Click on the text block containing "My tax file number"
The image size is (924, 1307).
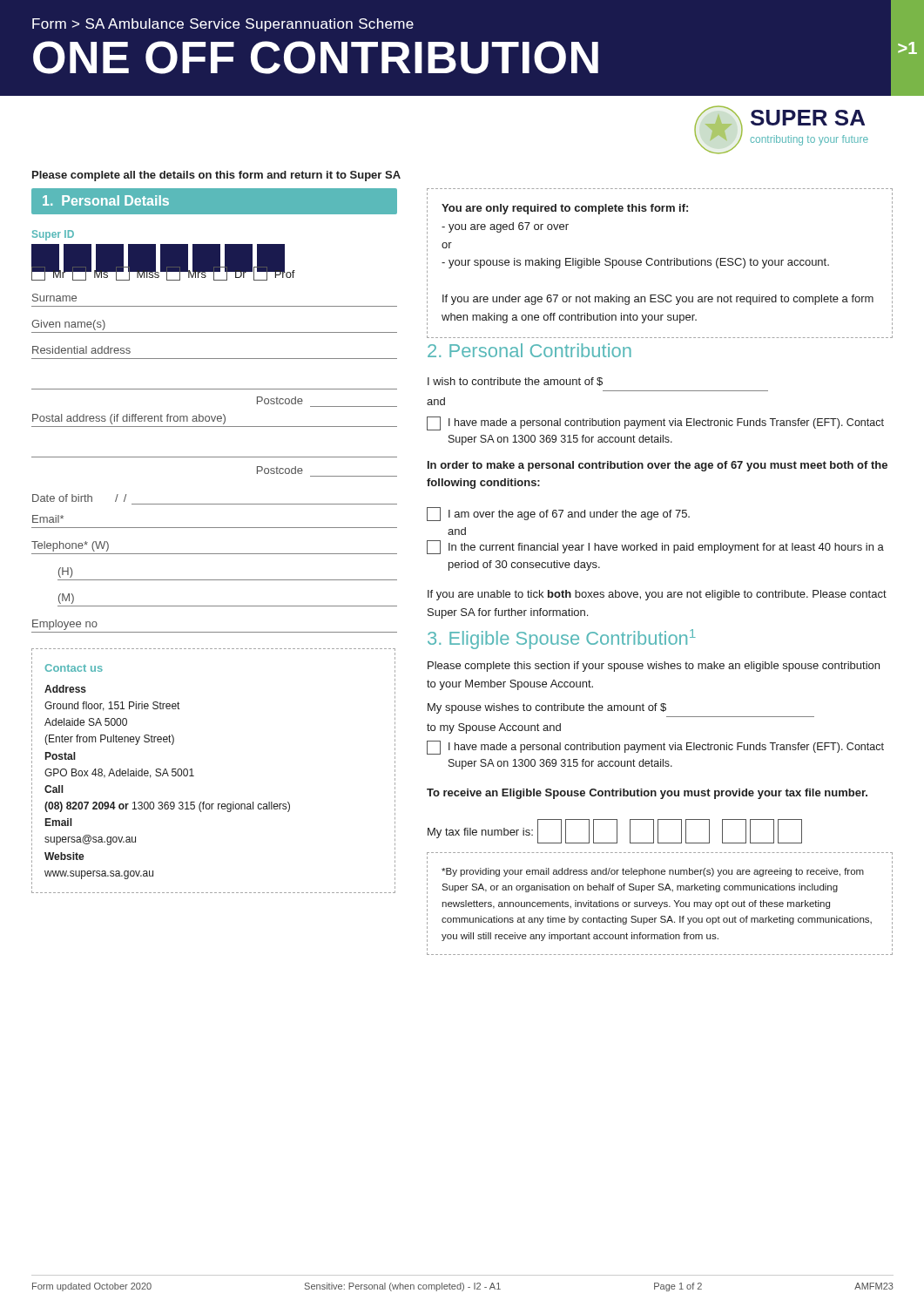[660, 831]
